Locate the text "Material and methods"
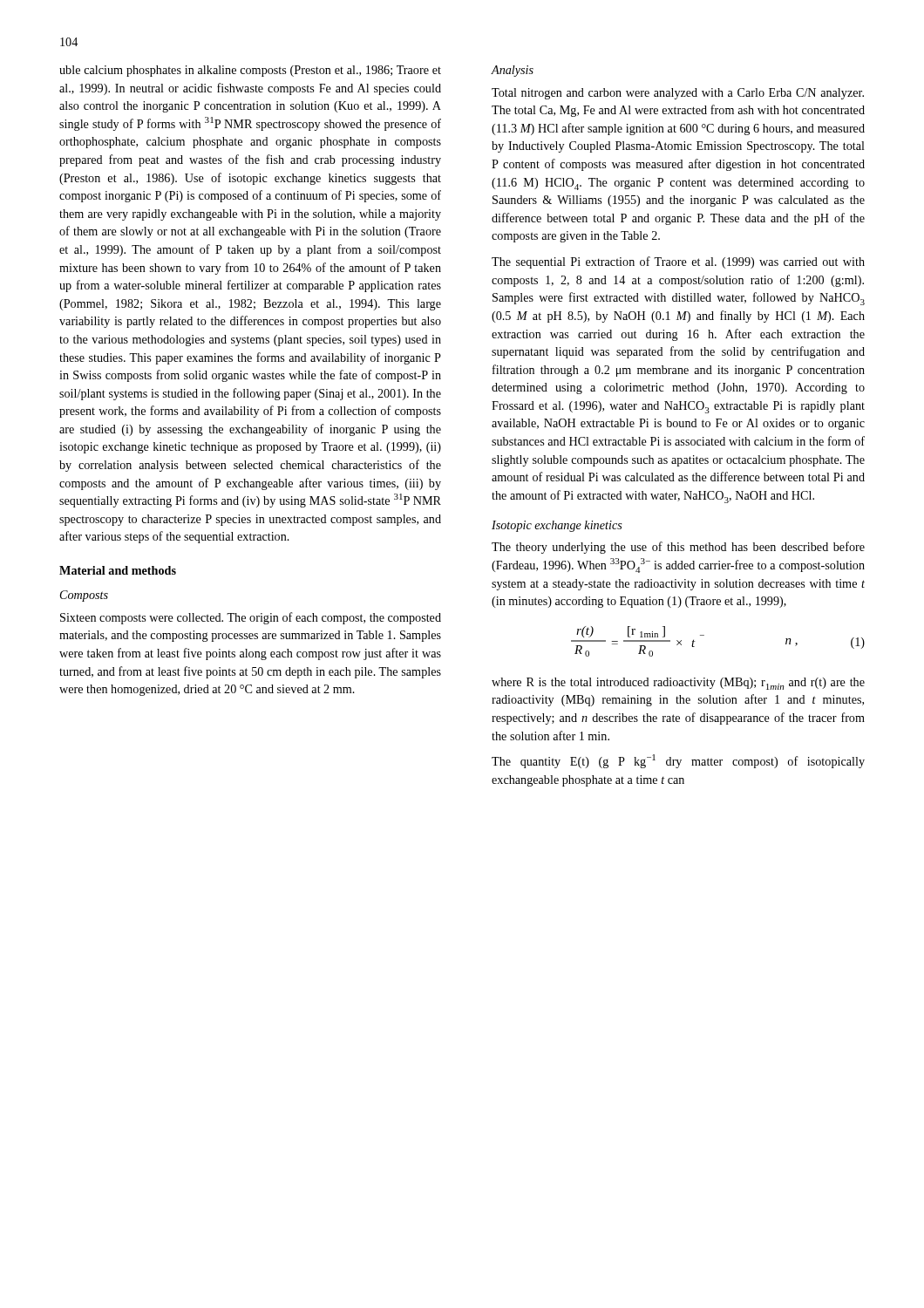The width and height of the screenshot is (924, 1308). (118, 571)
